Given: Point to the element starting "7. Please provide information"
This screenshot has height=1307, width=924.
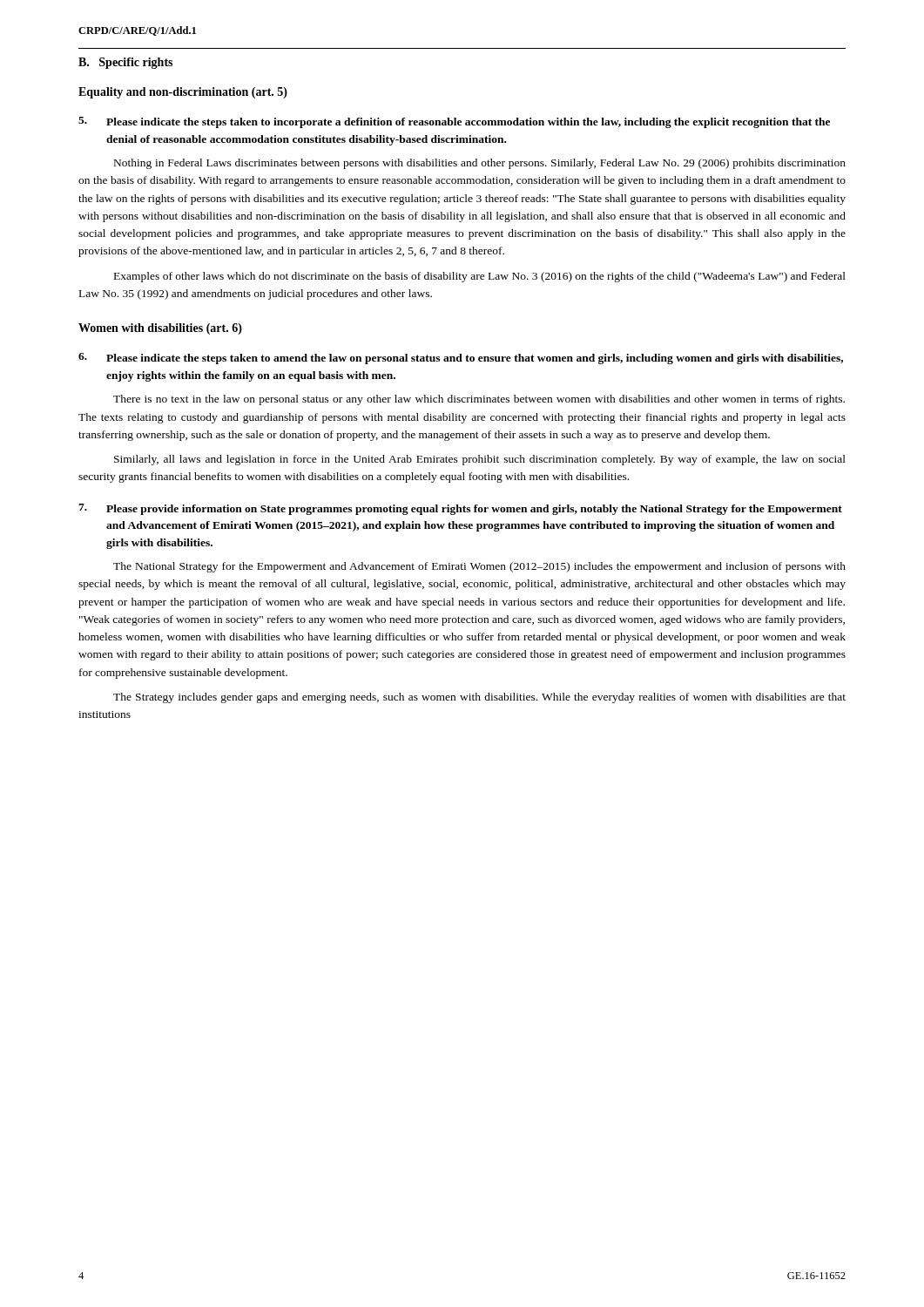Looking at the screenshot, I should pyautogui.click(x=462, y=525).
